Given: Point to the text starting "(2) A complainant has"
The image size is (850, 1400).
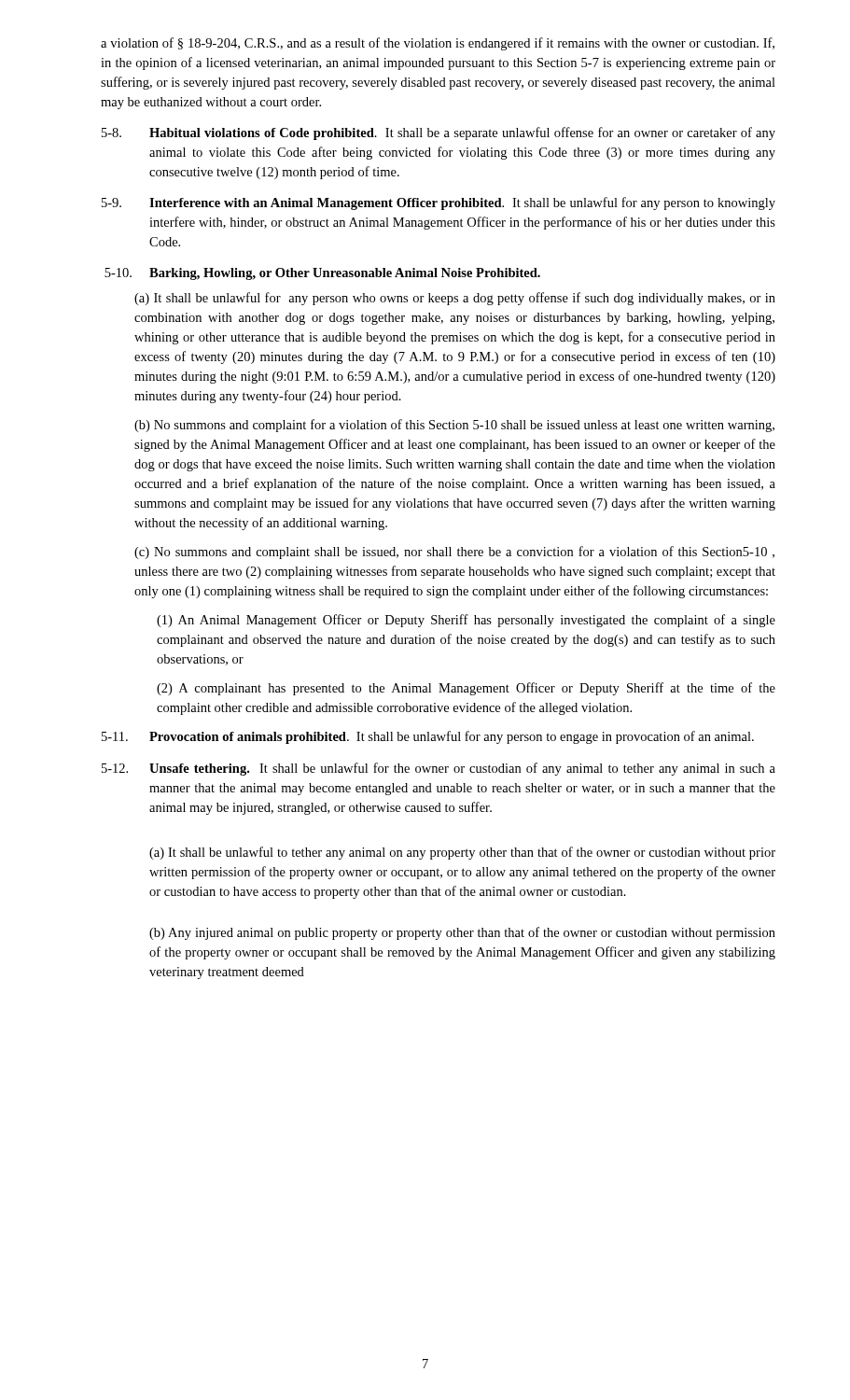Looking at the screenshot, I should (x=466, y=699).
